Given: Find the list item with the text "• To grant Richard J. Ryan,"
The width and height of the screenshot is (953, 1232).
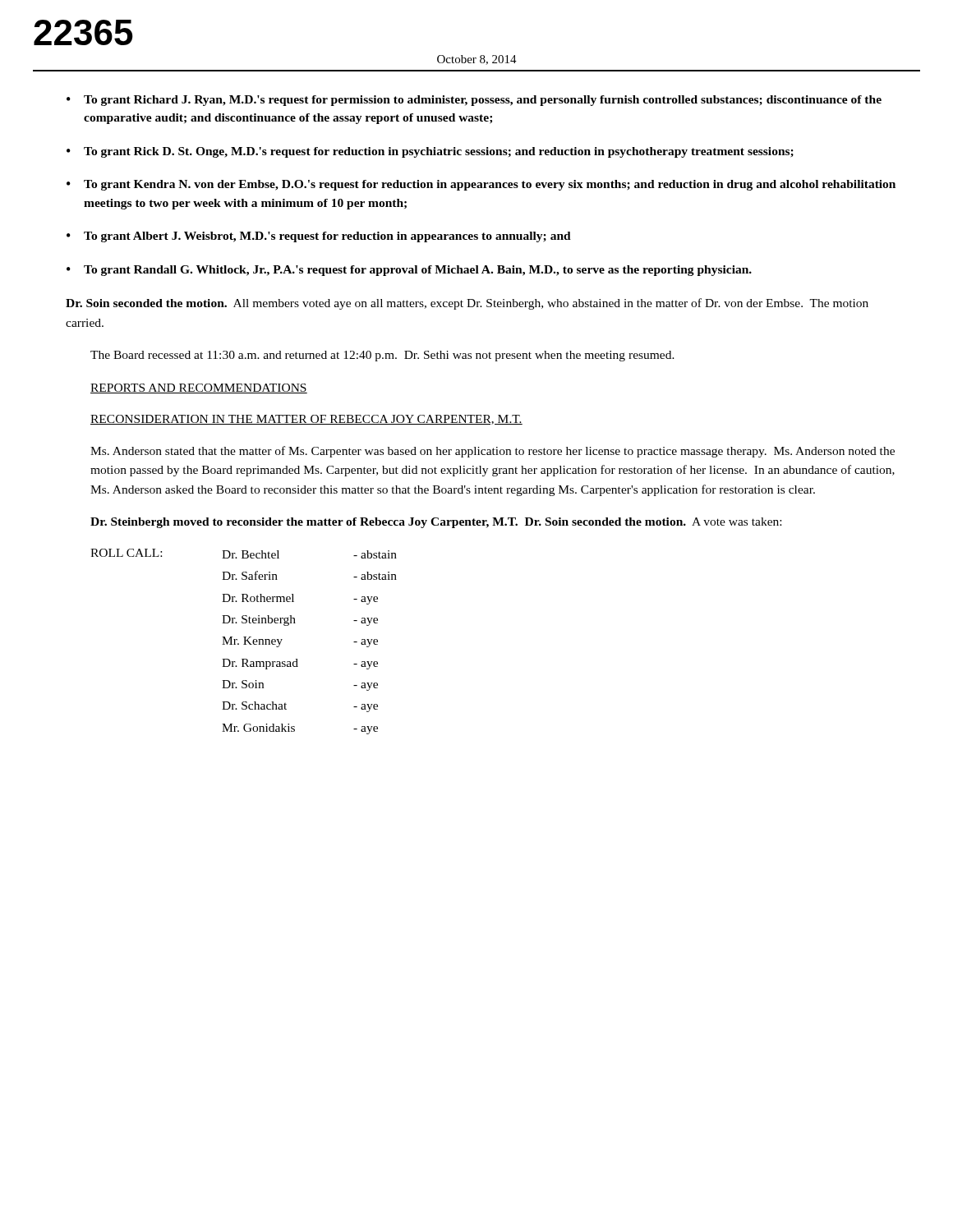Looking at the screenshot, I should click(x=485, y=109).
